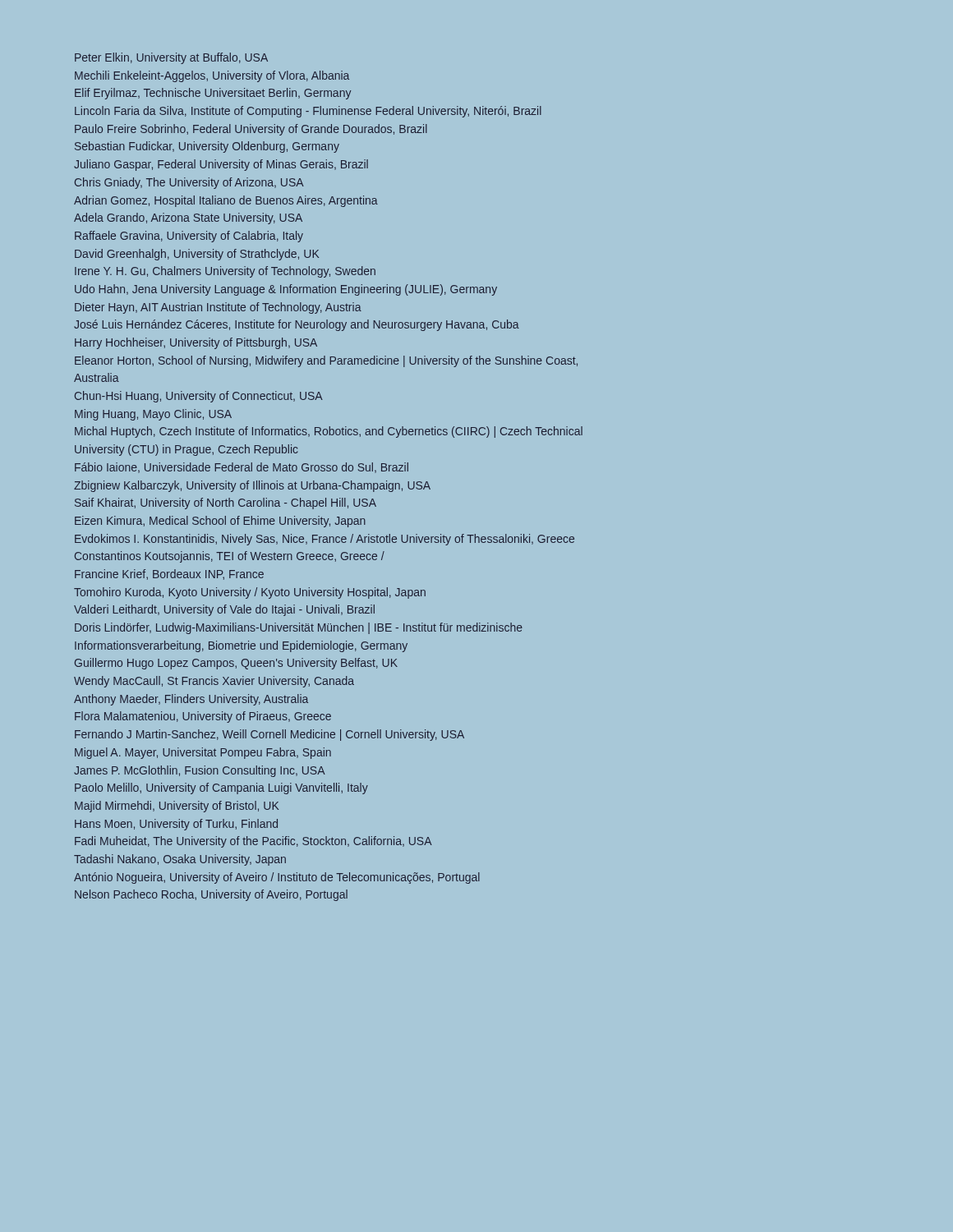Click on the list item that says "Dieter Hayn, AIT Austrian Institute of Technology, Austria"
The image size is (953, 1232).
[x=218, y=308]
